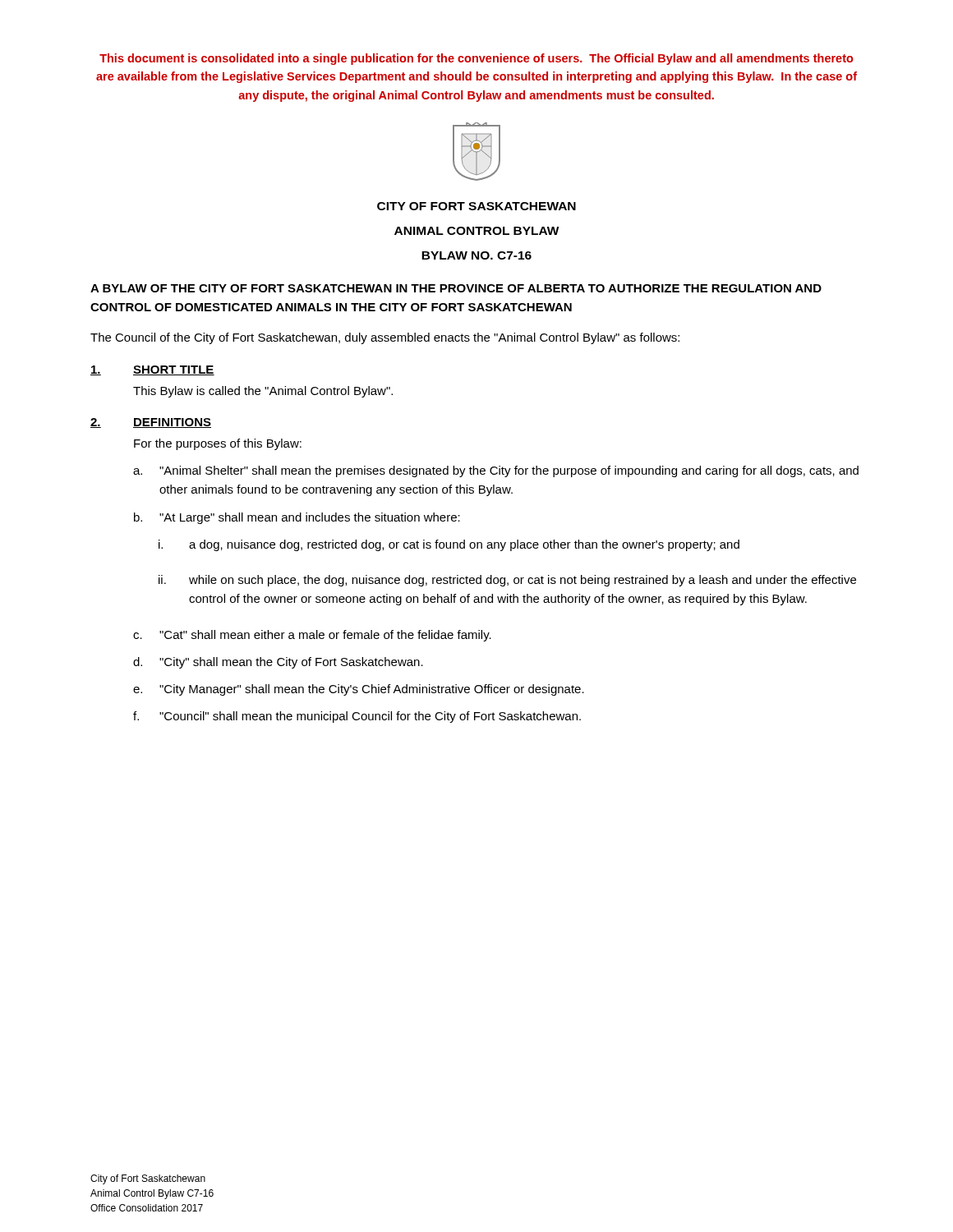953x1232 pixels.
Task: Click on the element starting "1. SHORT TITLE"
Action: pyautogui.click(x=152, y=369)
